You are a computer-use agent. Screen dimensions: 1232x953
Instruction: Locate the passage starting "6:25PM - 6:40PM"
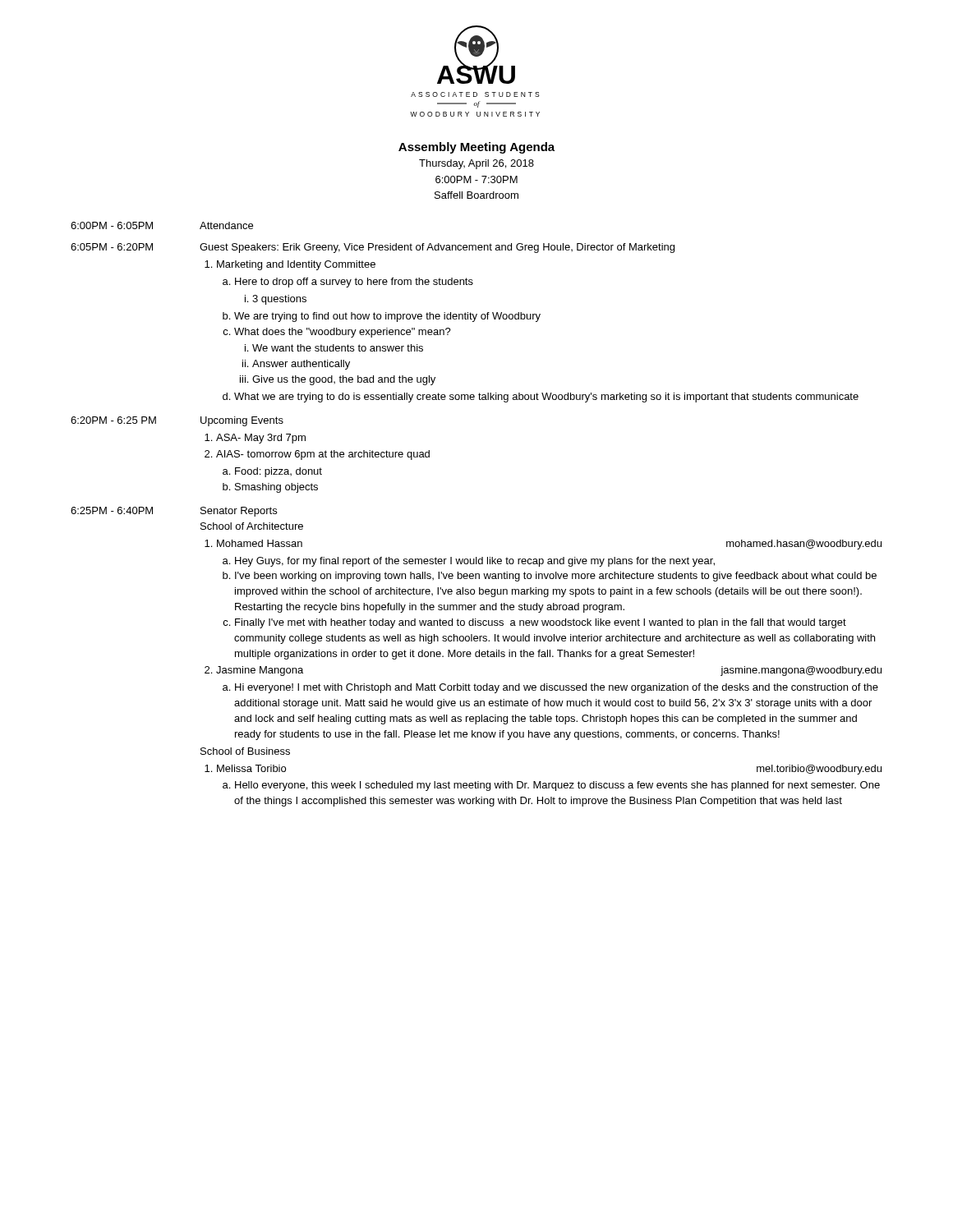112,510
